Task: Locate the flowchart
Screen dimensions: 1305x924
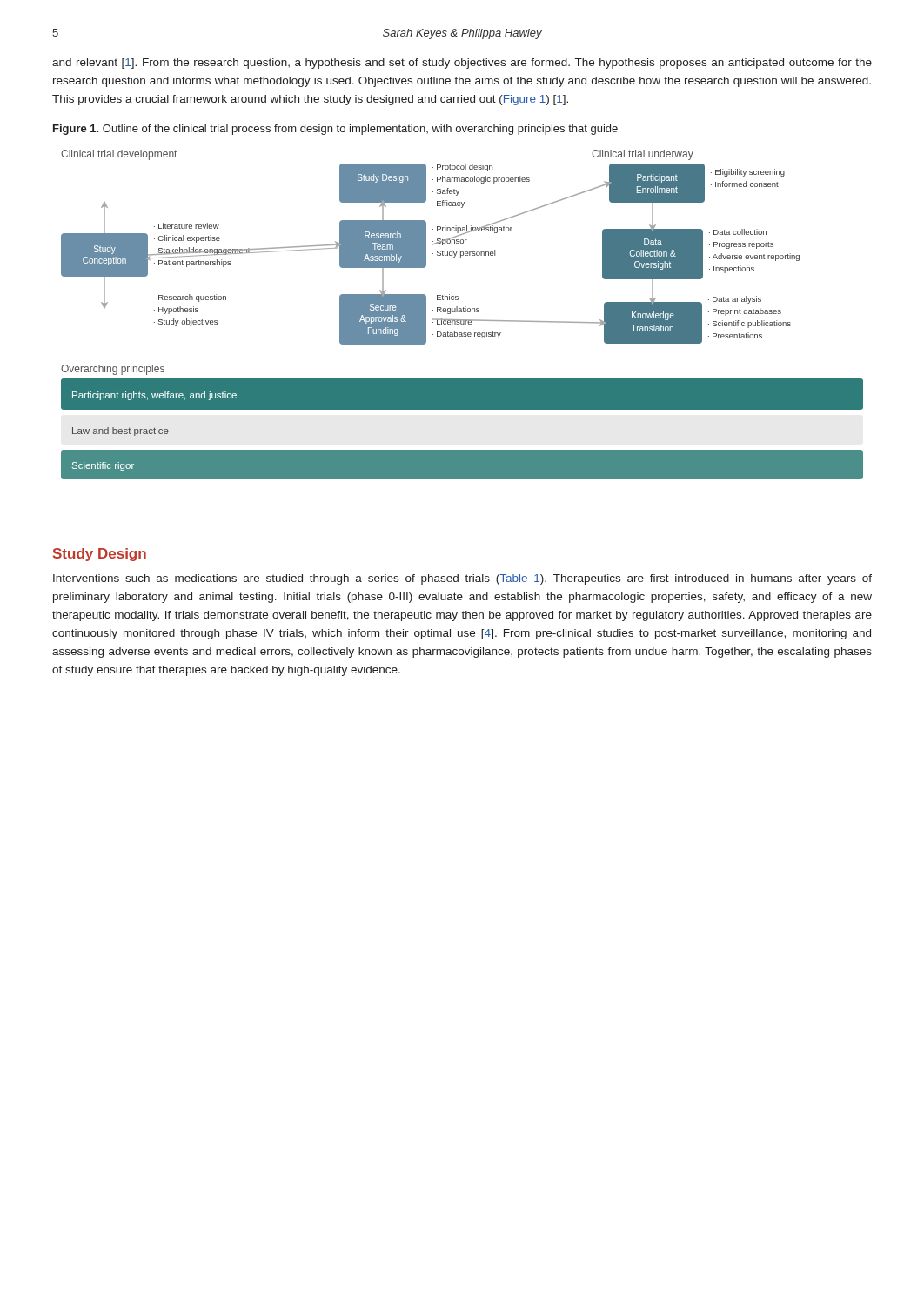Action: (462, 331)
